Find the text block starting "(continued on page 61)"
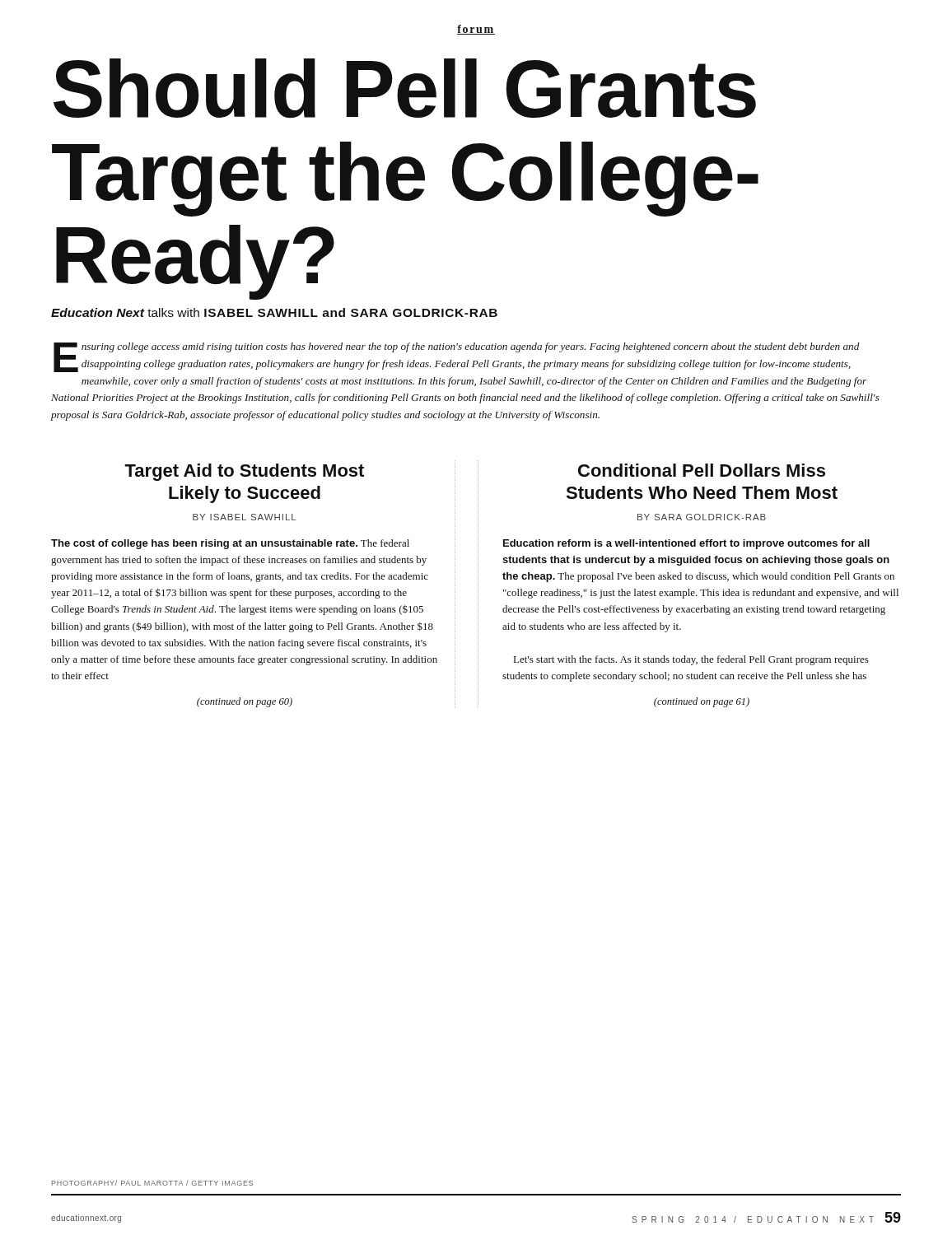 (x=702, y=702)
